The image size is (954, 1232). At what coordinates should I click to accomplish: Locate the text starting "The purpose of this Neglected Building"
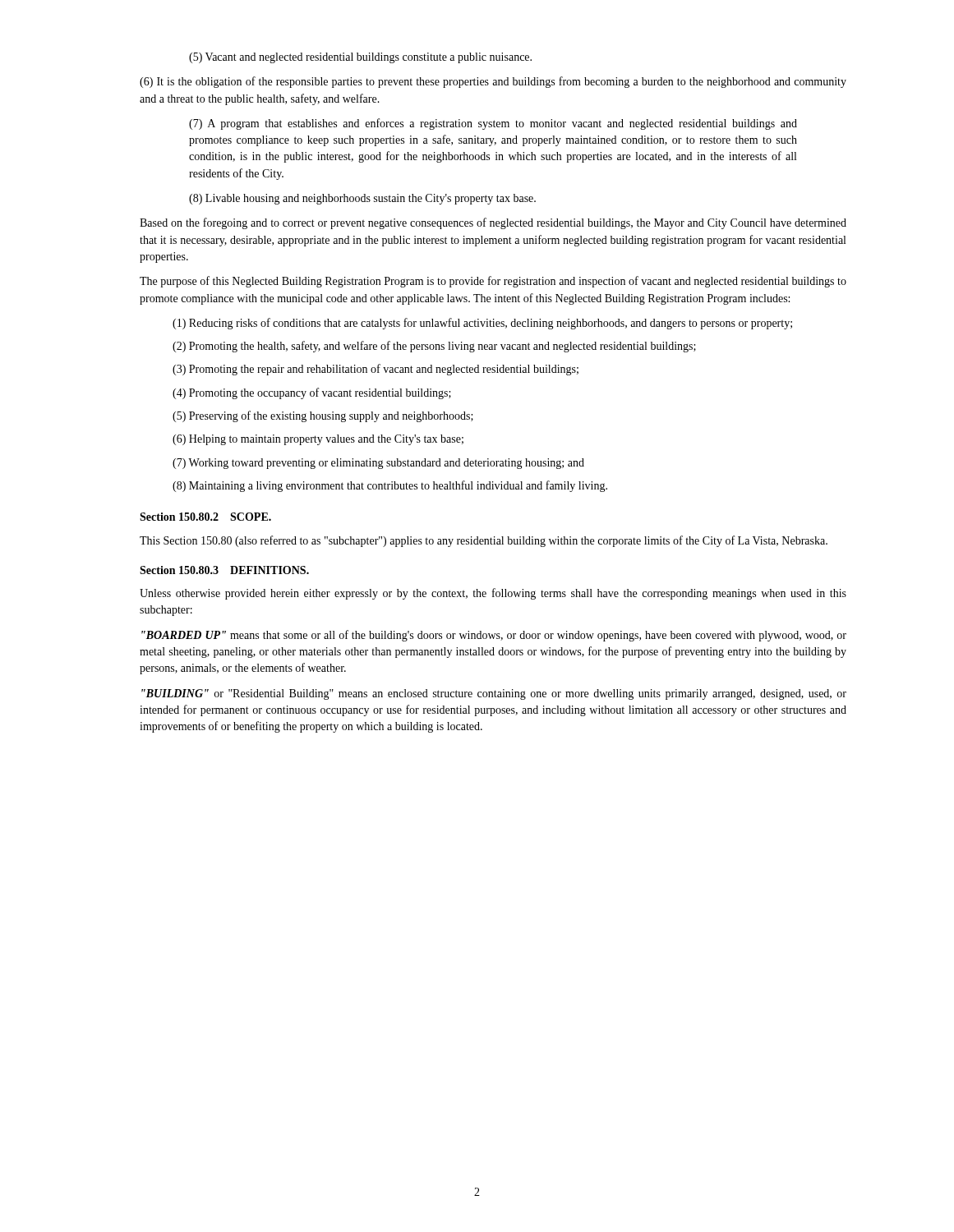[x=493, y=290]
